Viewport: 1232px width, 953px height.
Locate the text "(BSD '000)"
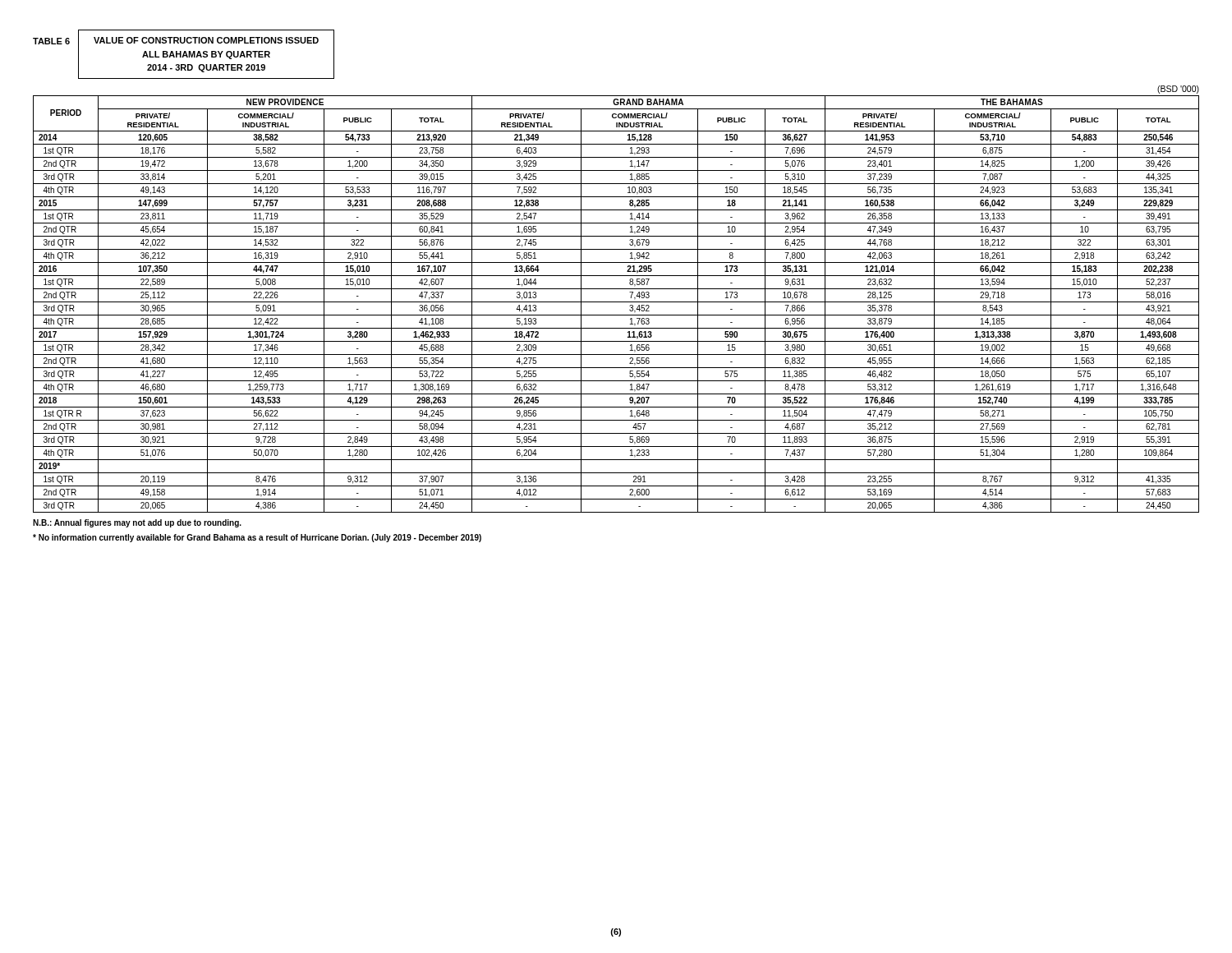[1178, 88]
